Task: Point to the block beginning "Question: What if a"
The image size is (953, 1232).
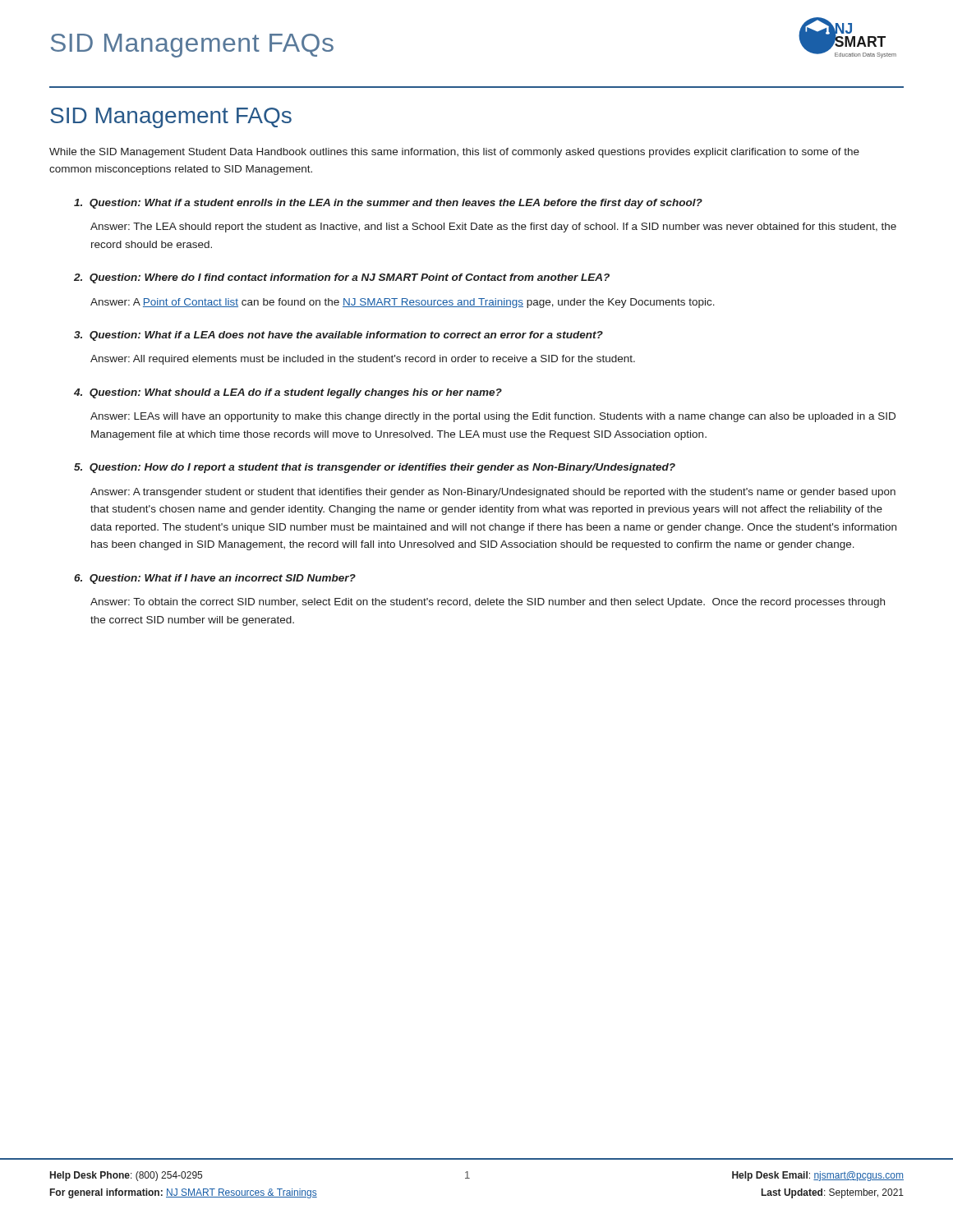Action: (489, 224)
